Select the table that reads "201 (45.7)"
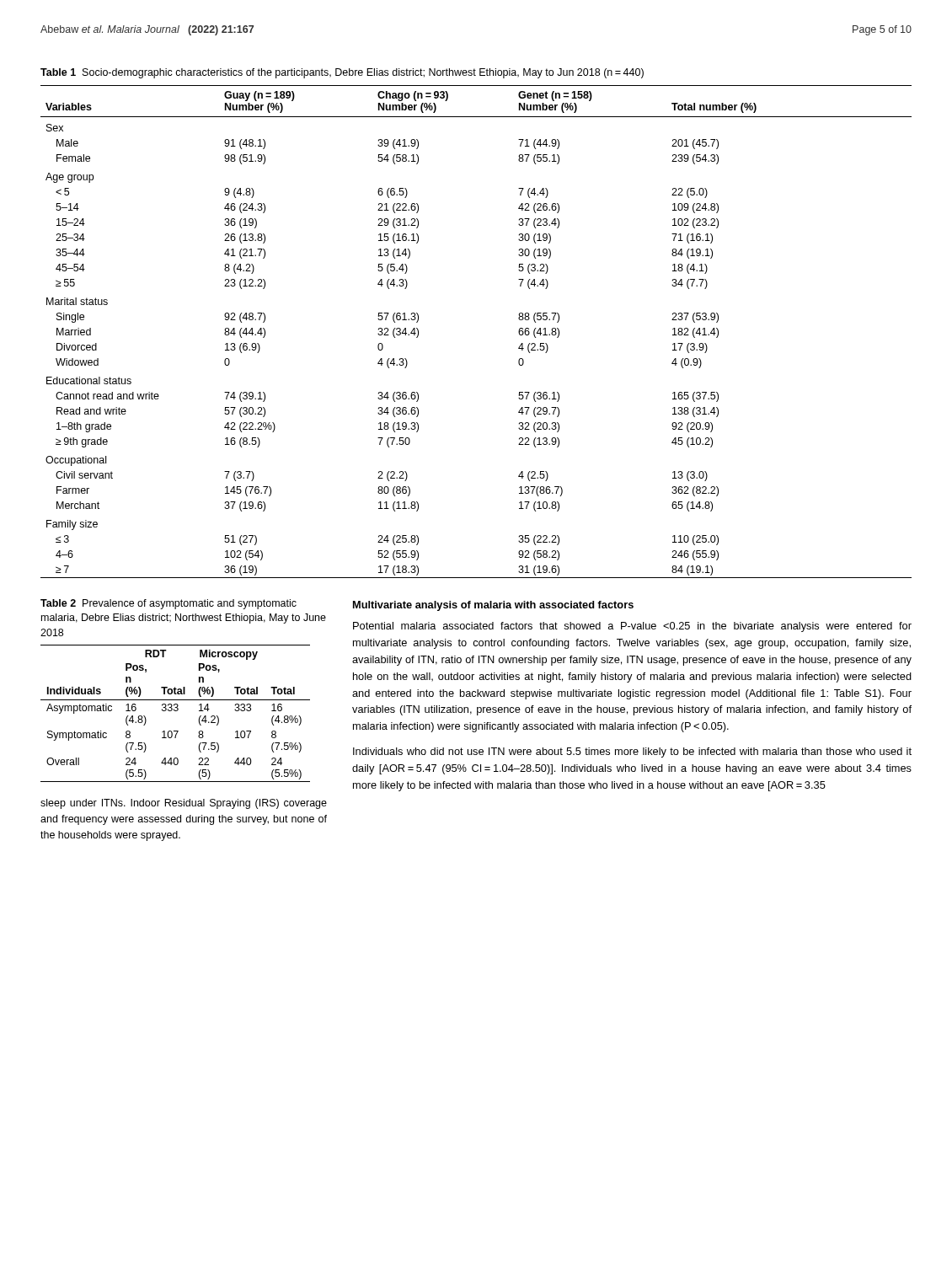The width and height of the screenshot is (952, 1264). 476,331
